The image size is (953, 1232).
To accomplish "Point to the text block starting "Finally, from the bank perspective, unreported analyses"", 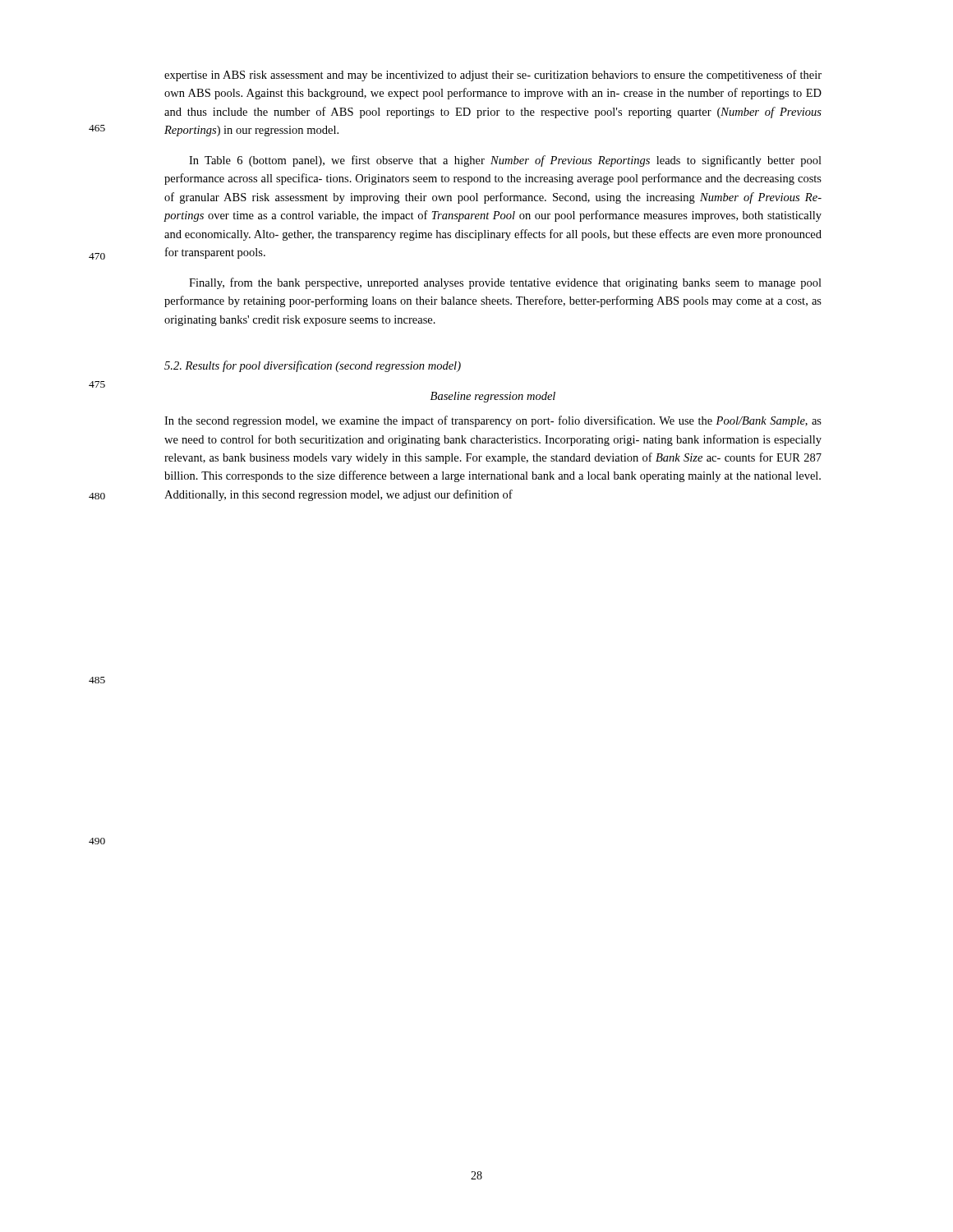I will 493,301.
